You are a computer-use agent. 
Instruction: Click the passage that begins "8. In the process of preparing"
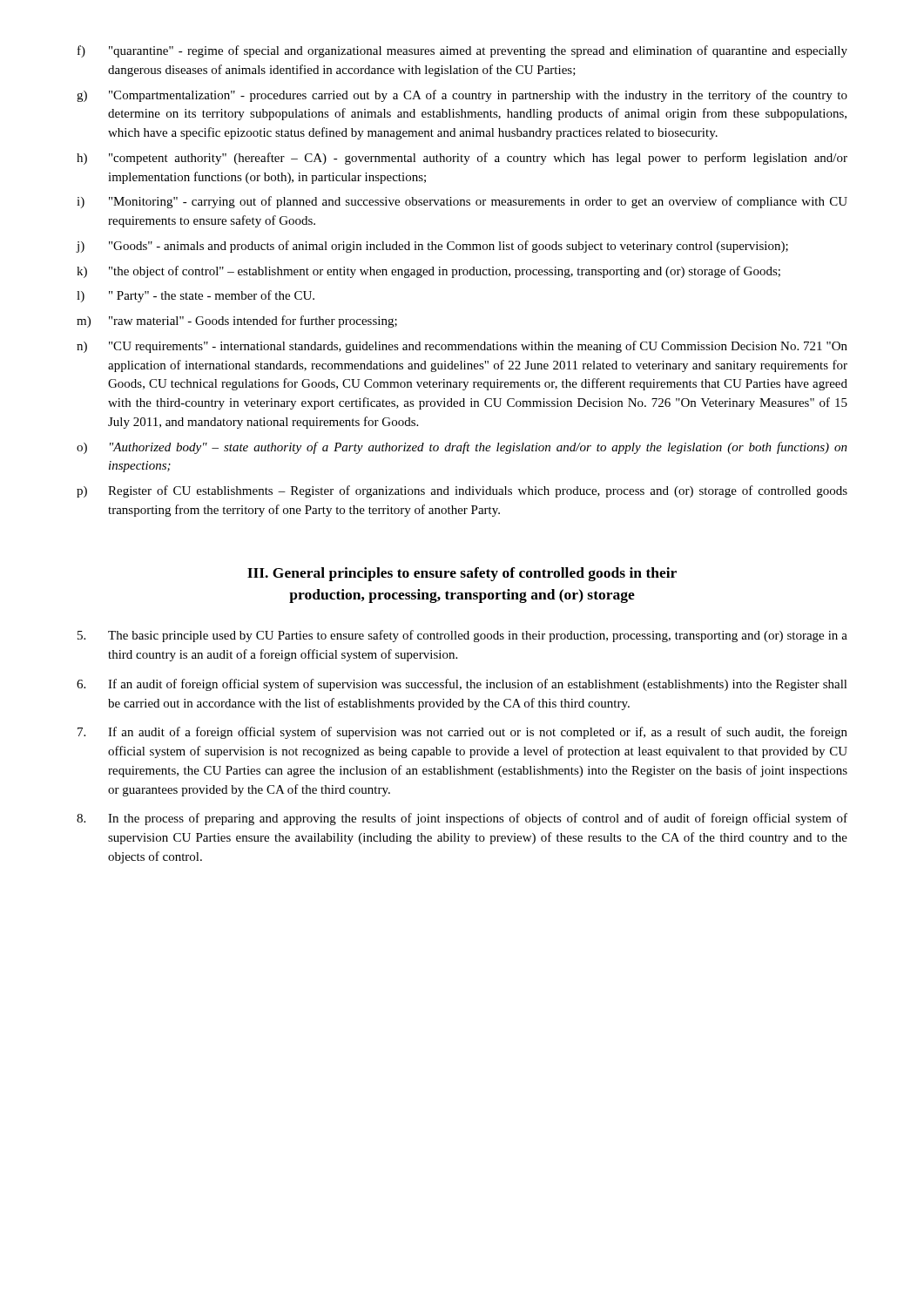pos(462,838)
